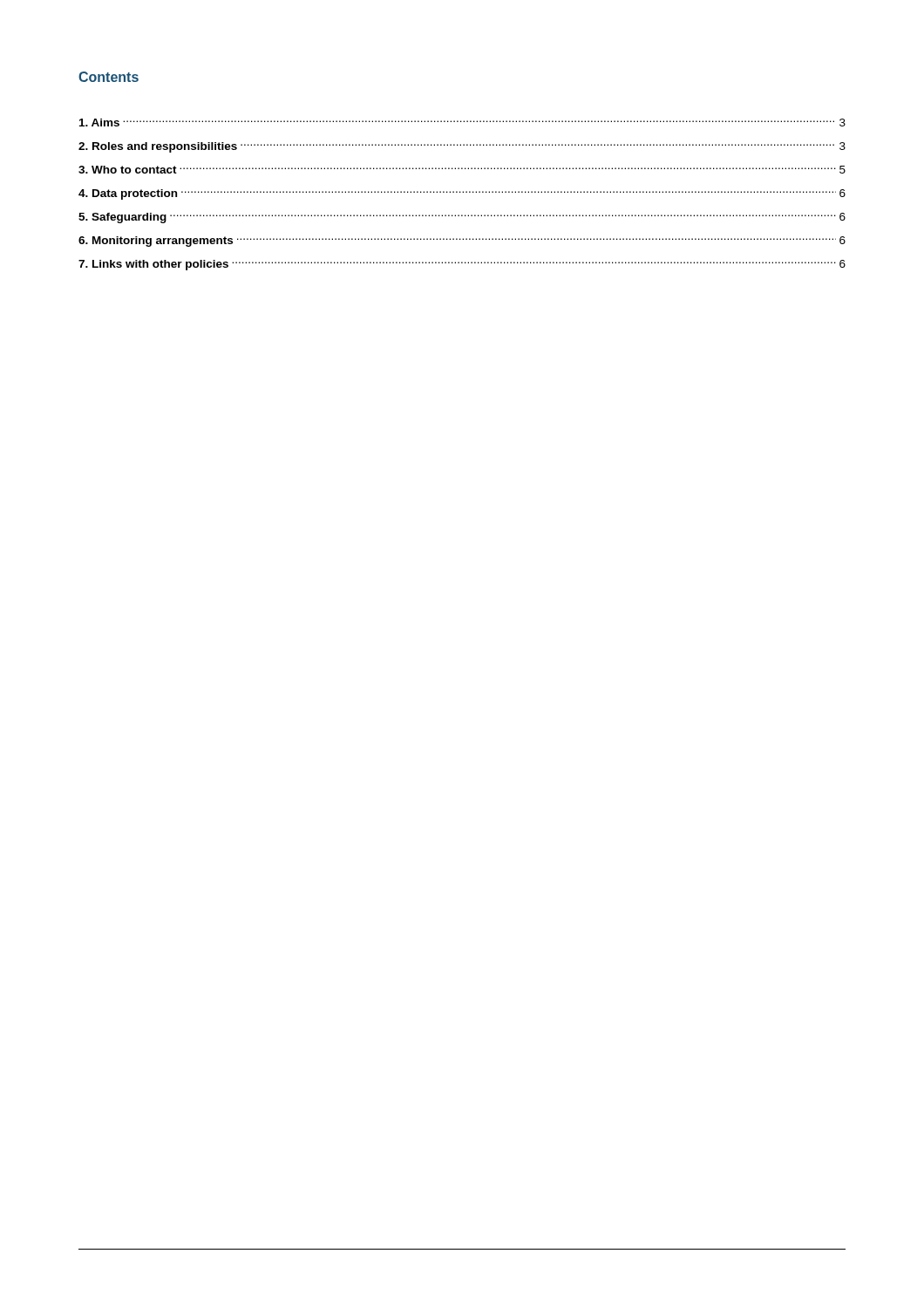
Task: Point to the passage starting "3. Who to contact 5"
Action: 462,169
